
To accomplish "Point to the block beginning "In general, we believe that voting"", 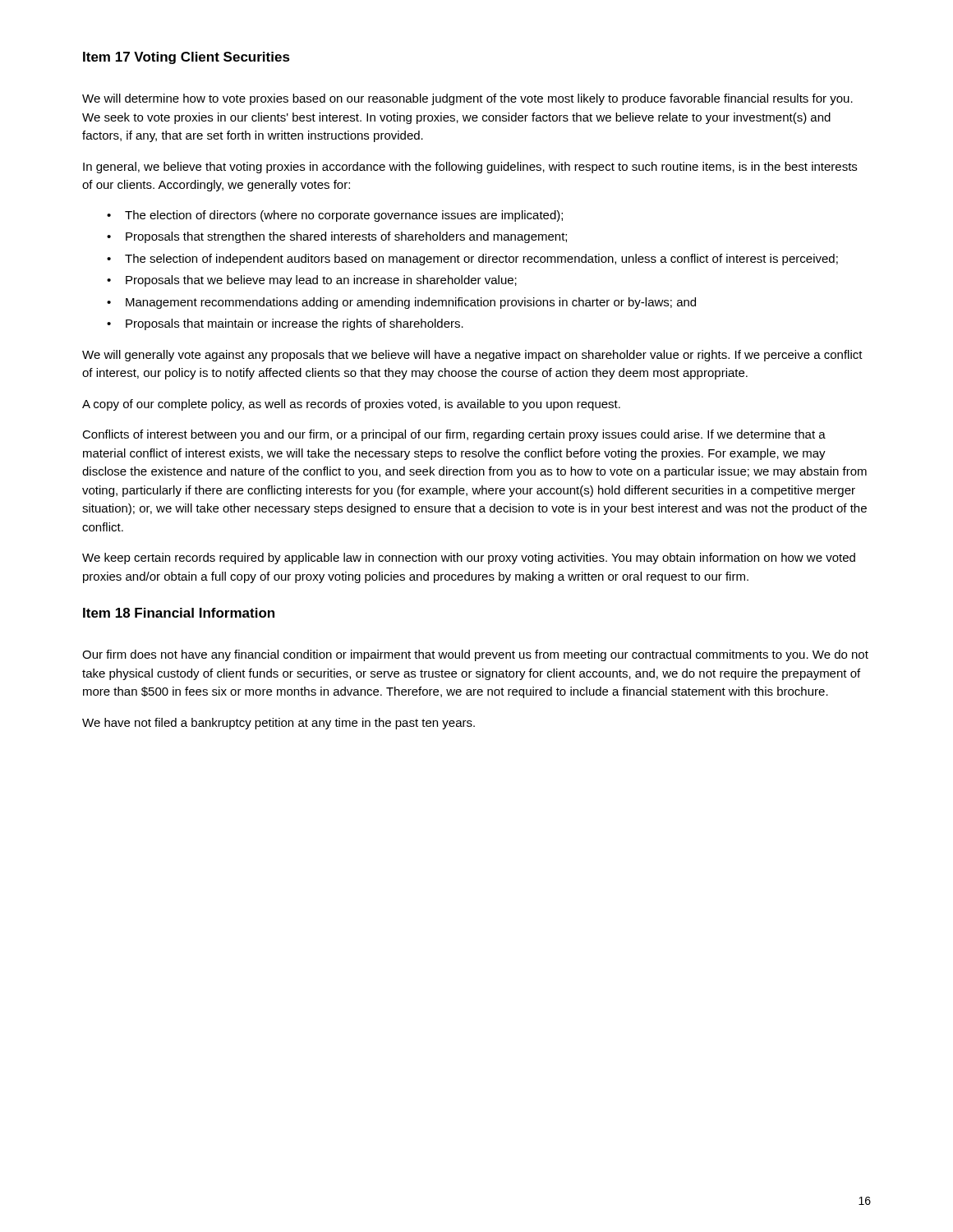I will point(476,176).
